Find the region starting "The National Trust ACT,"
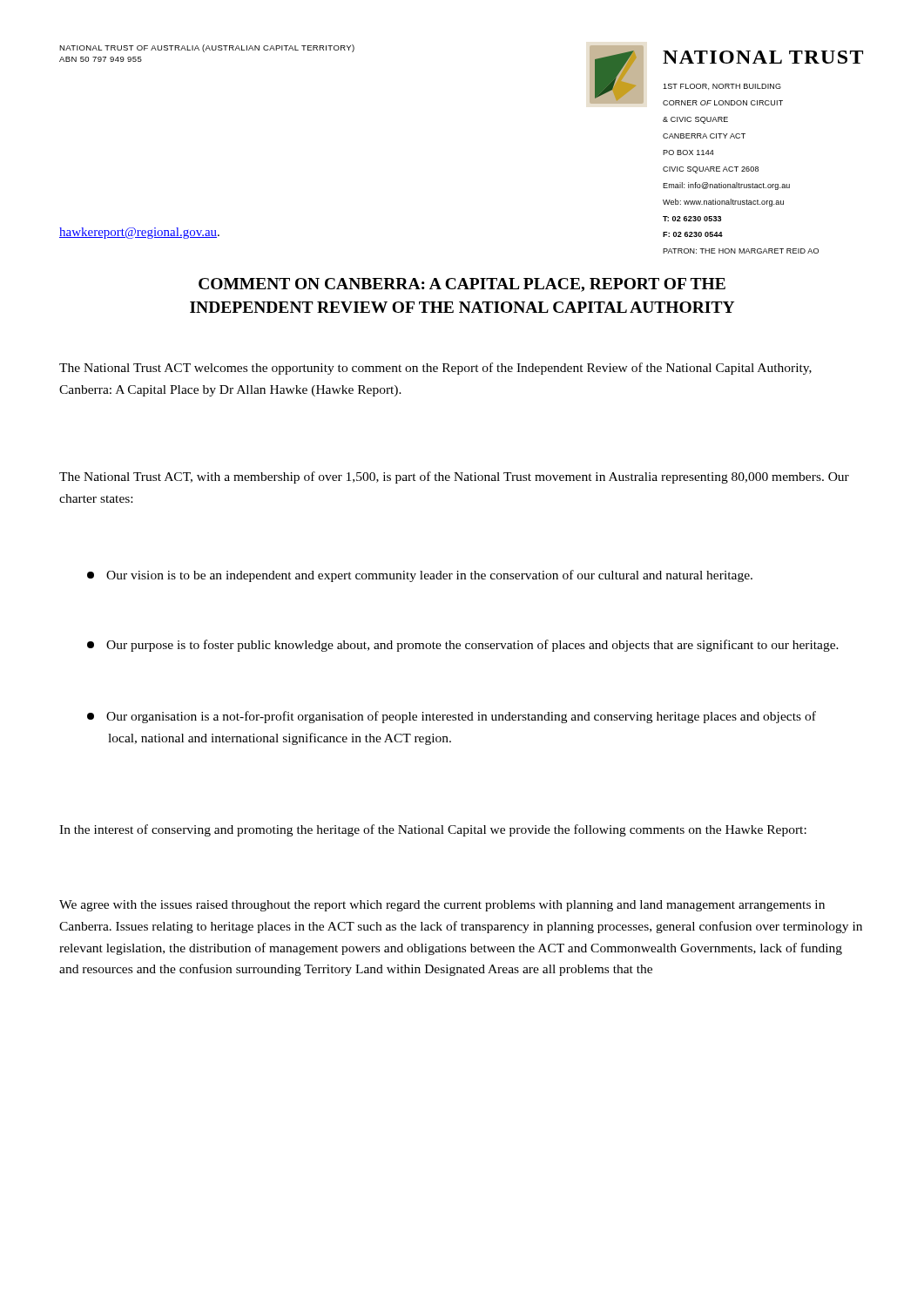Screen dimensions: 1307x924 tap(454, 487)
